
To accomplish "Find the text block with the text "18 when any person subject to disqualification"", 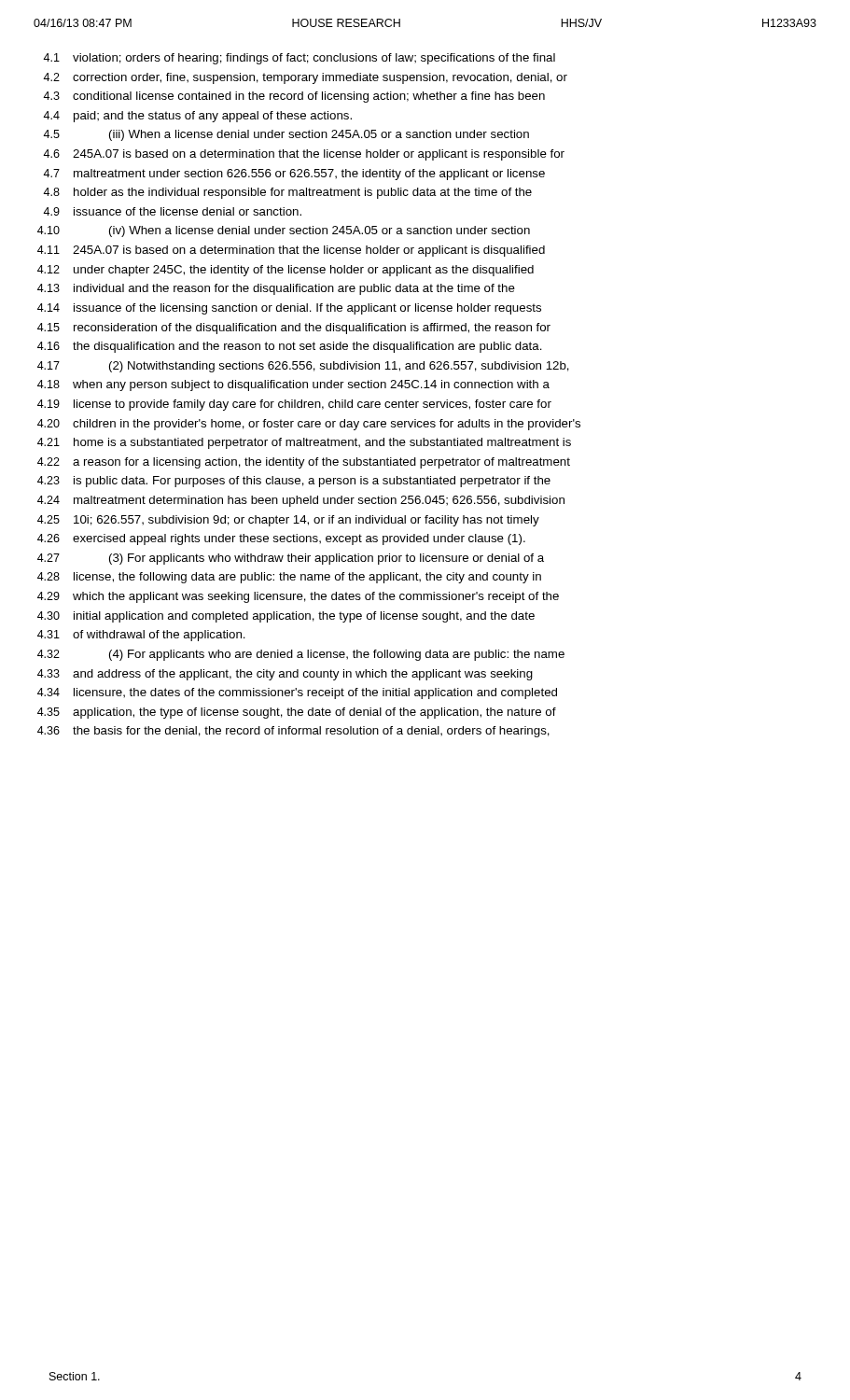I will [425, 385].
